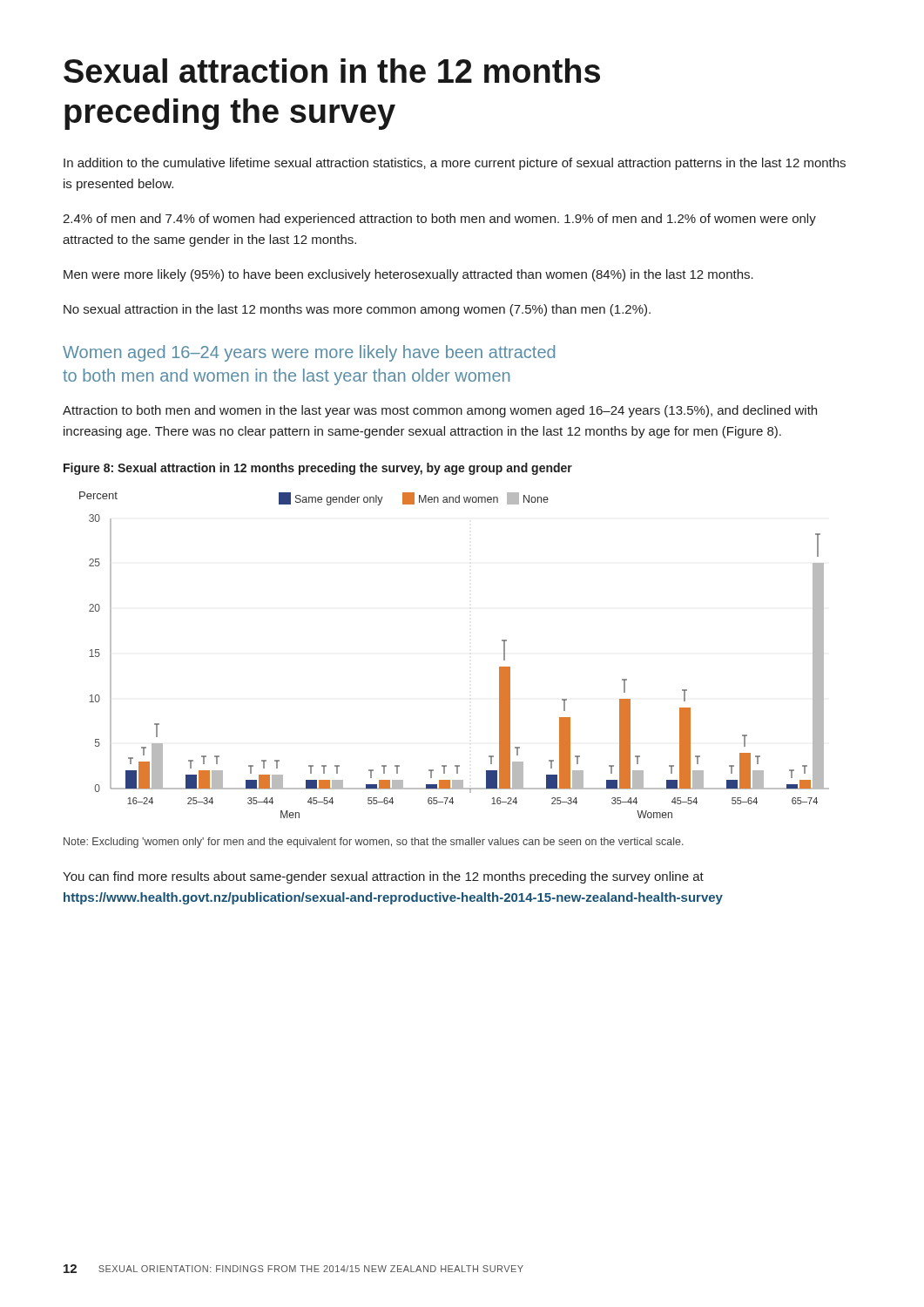Find the region starting "Attraction to both"
Screen dimensions: 1307x924
point(440,421)
